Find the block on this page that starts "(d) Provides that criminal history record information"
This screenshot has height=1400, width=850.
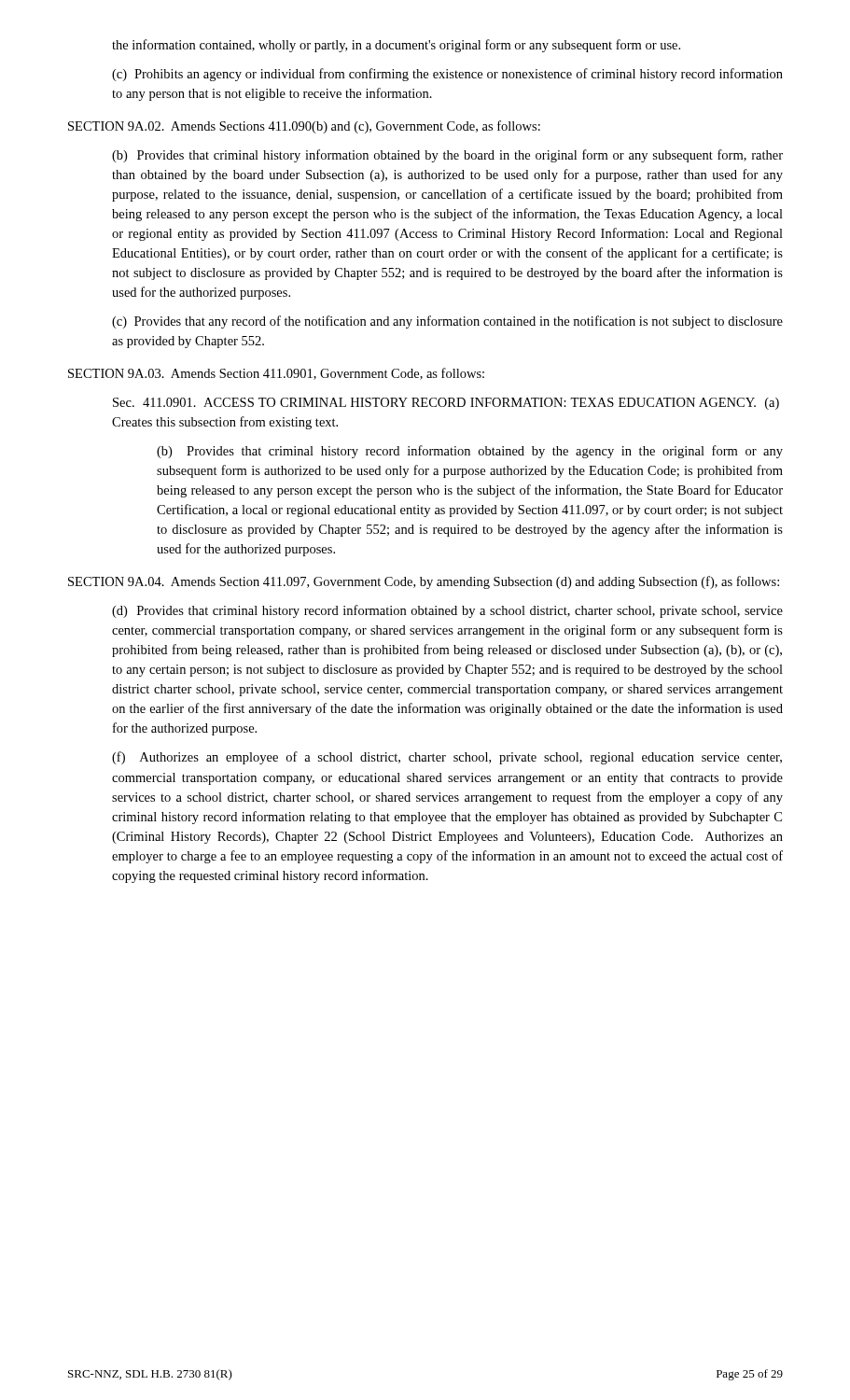coord(447,670)
